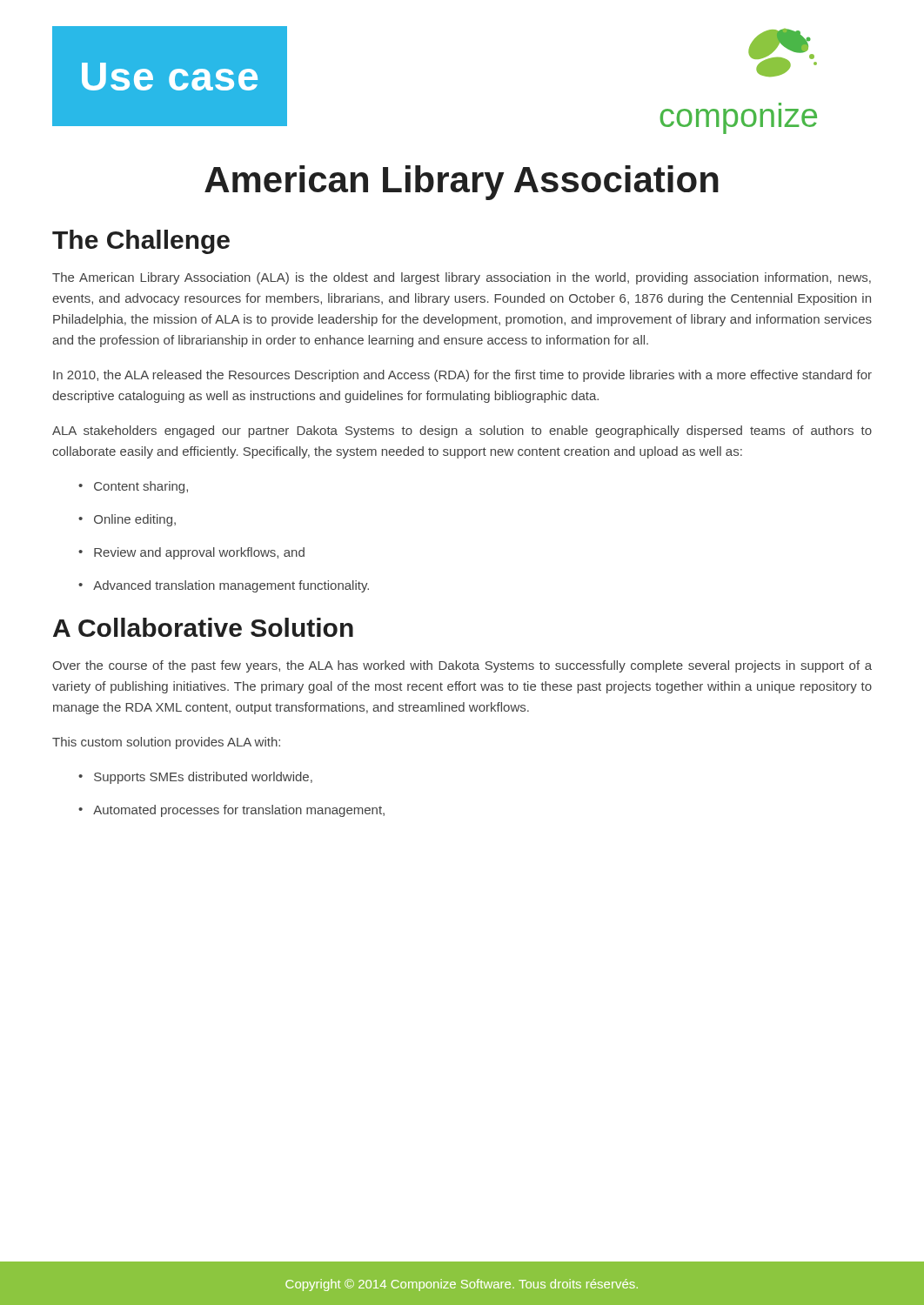Navigate to the text block starting "American Library Association"

pyautogui.click(x=462, y=180)
